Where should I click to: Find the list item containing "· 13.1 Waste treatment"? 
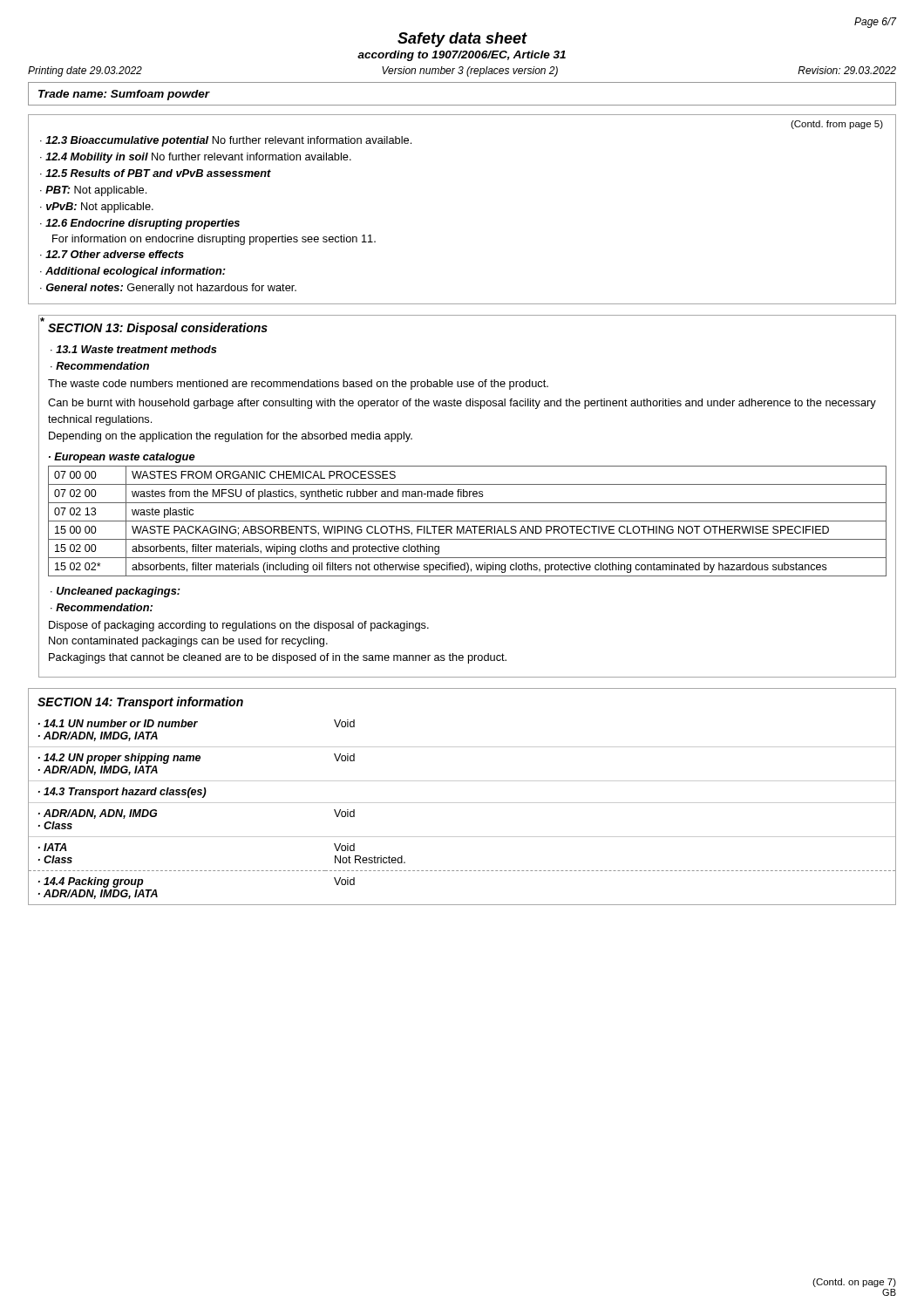click(x=133, y=349)
